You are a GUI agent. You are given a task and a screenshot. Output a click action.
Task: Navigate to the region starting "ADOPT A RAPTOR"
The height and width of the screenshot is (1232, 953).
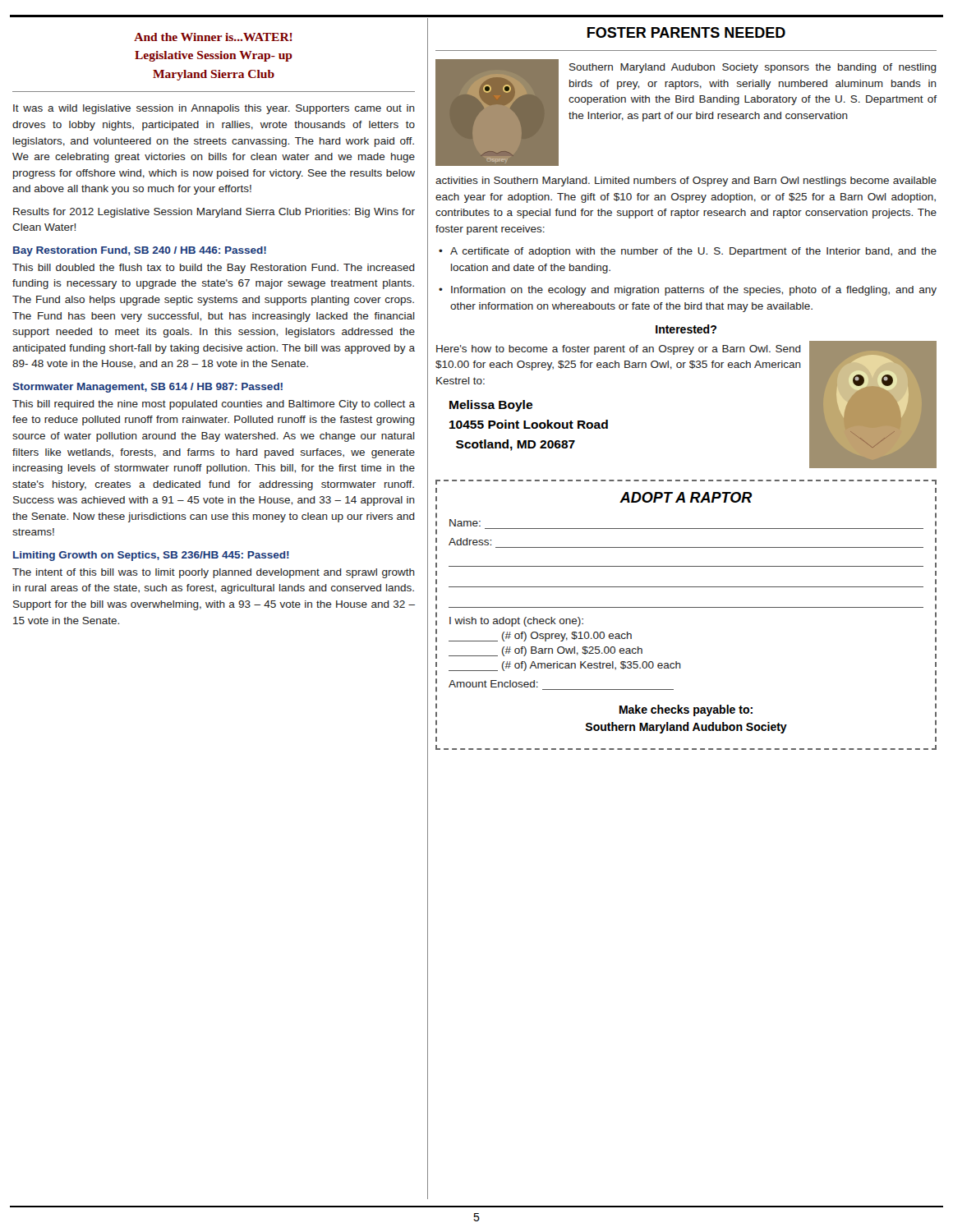[686, 497]
